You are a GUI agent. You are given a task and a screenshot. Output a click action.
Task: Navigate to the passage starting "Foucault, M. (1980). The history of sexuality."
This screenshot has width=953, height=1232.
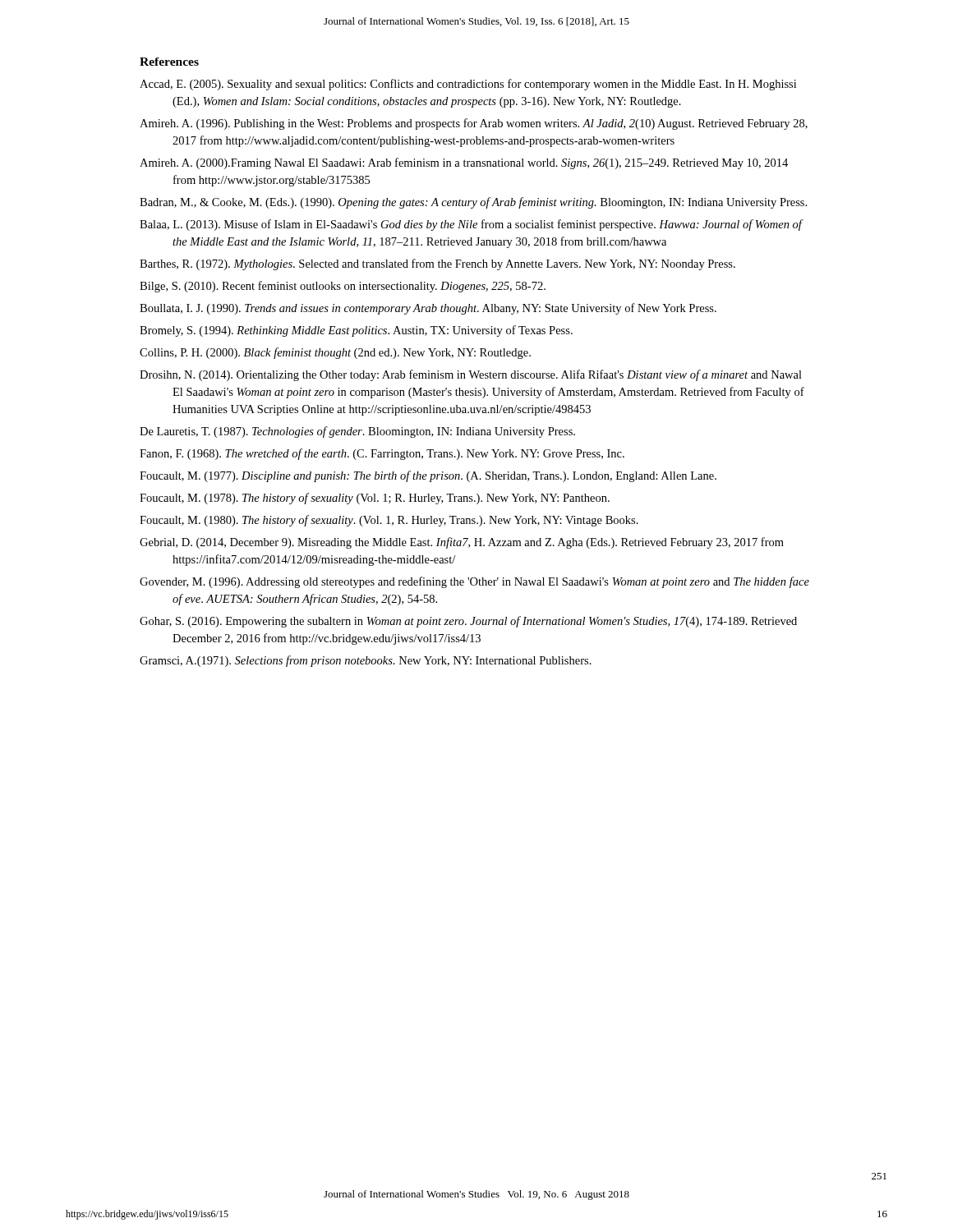[x=389, y=520]
